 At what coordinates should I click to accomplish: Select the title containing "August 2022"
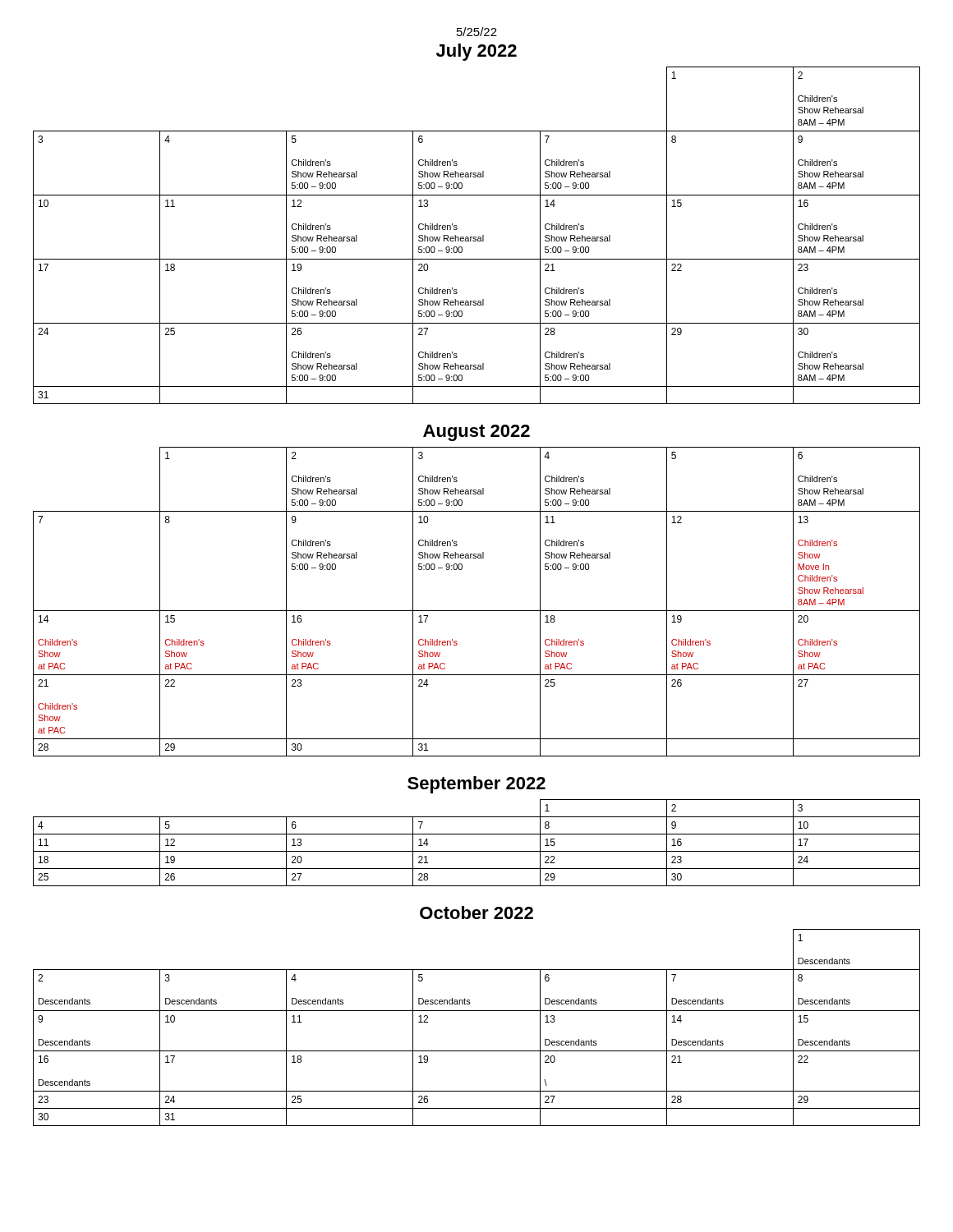tap(476, 431)
